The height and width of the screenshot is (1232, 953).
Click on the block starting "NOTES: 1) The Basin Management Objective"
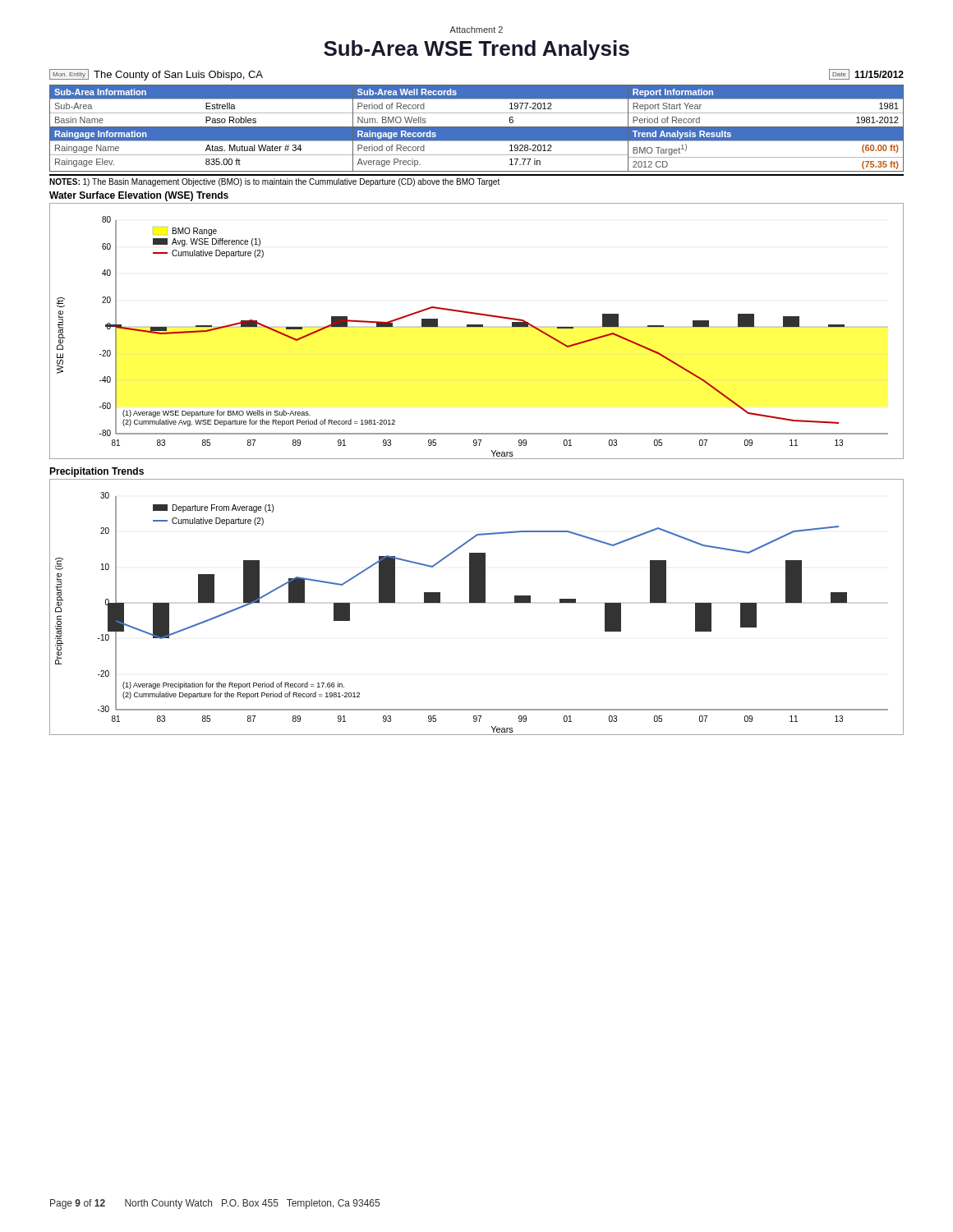(274, 182)
